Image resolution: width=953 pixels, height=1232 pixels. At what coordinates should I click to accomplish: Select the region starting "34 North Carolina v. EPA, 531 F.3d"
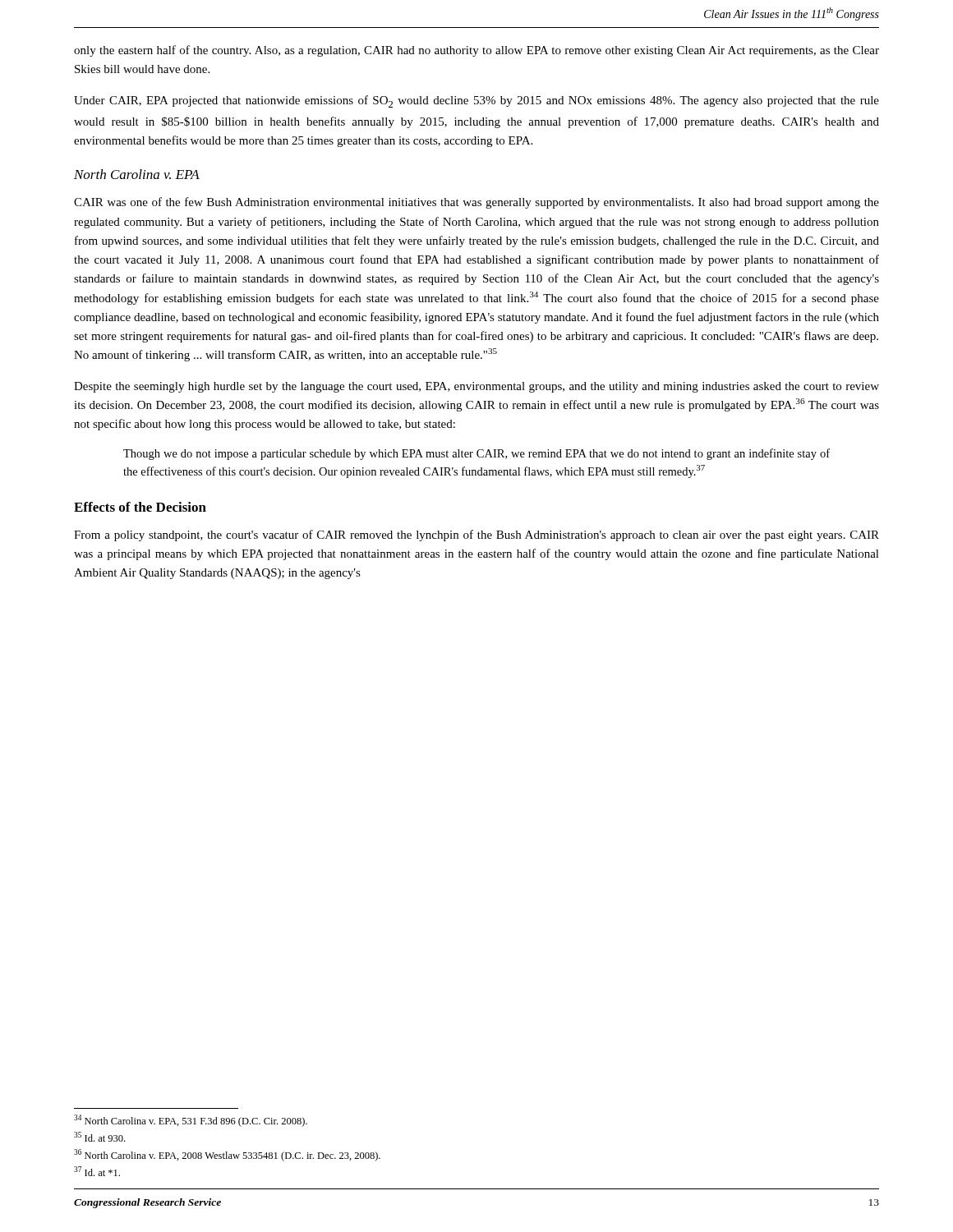coord(191,1120)
